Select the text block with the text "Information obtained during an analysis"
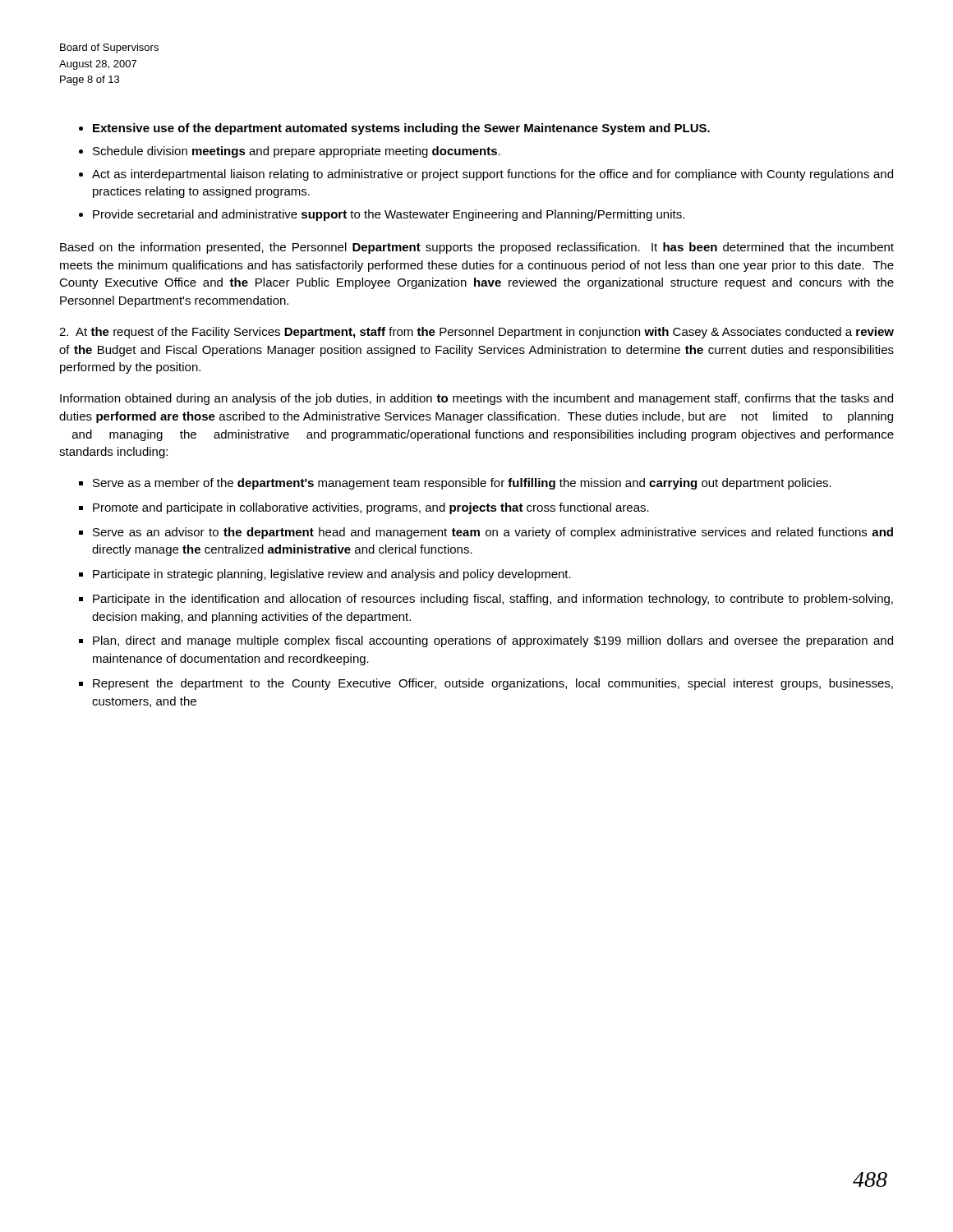Image resolution: width=953 pixels, height=1232 pixels. [x=476, y=425]
